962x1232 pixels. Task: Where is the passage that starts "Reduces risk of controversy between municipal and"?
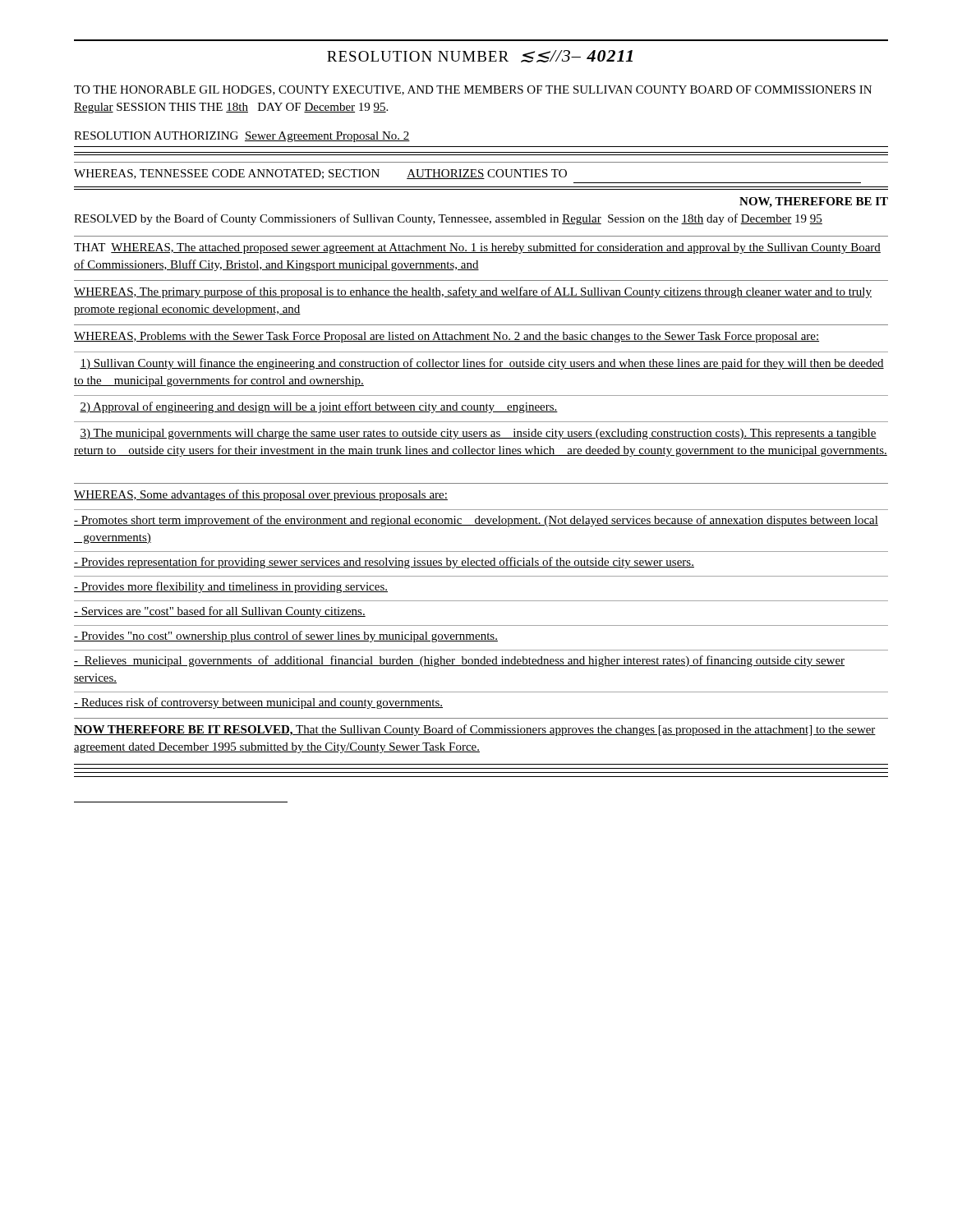481,703
